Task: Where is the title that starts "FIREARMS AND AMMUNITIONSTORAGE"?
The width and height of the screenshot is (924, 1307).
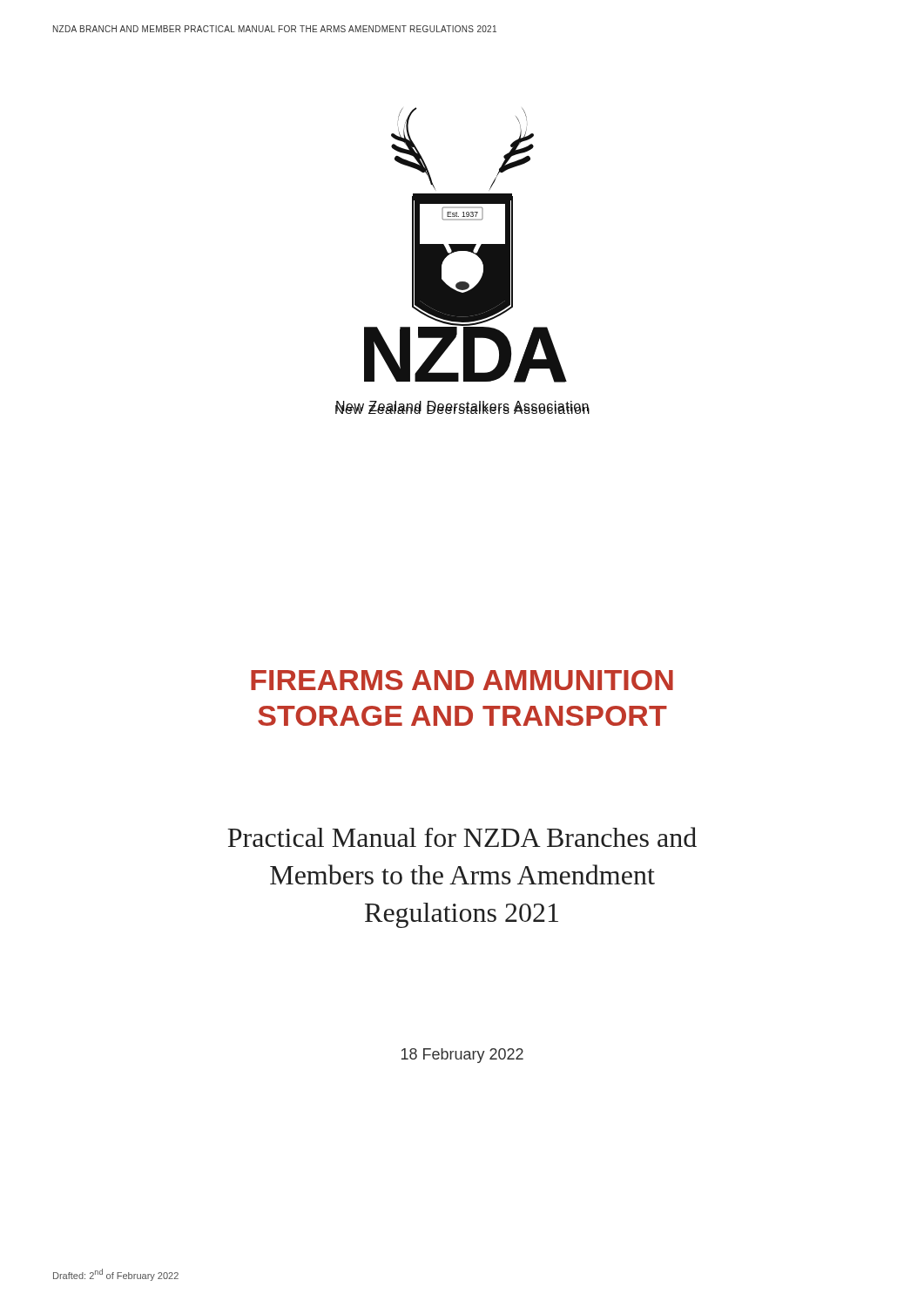Action: click(x=462, y=698)
